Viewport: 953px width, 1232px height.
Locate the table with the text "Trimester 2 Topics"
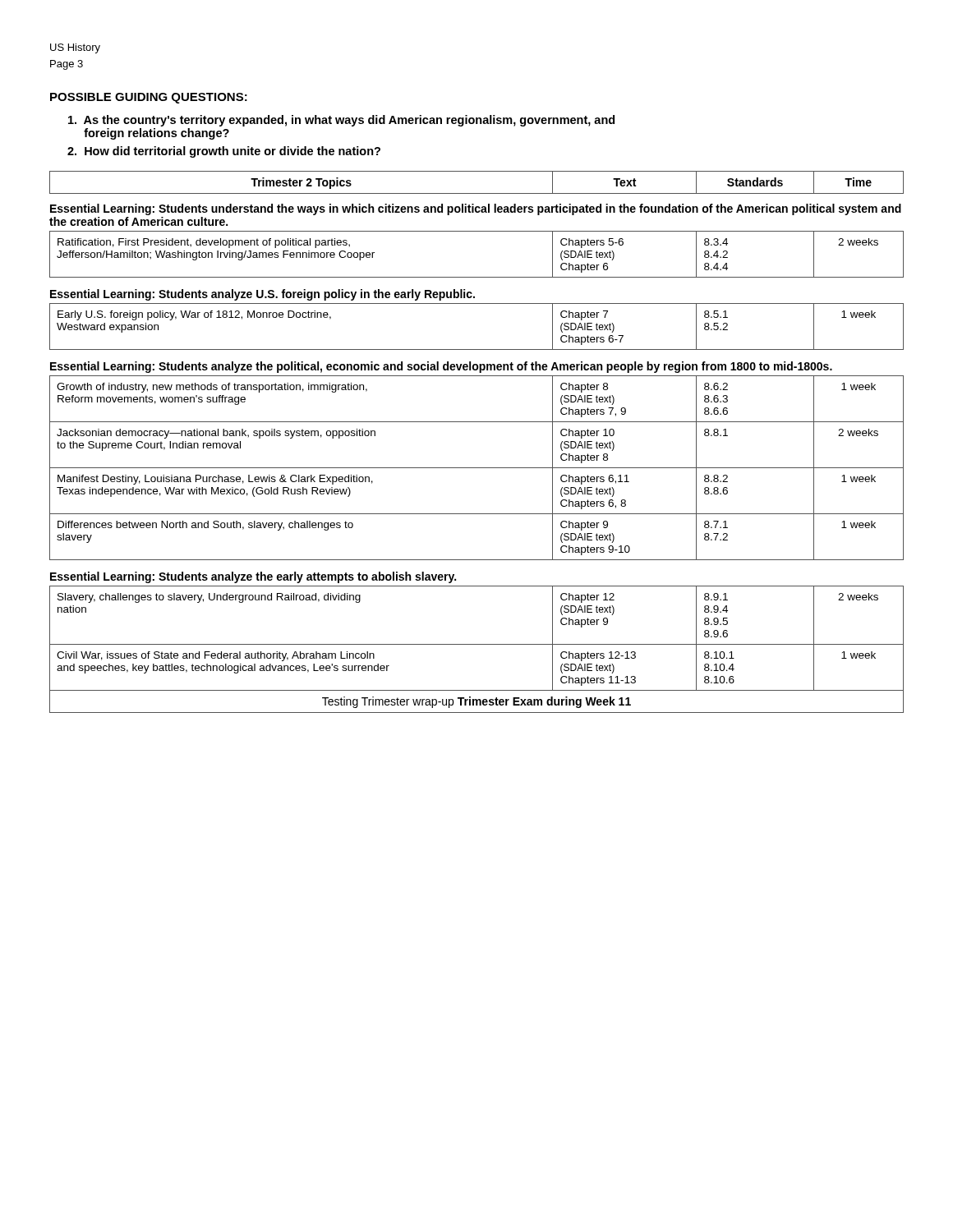point(476,182)
